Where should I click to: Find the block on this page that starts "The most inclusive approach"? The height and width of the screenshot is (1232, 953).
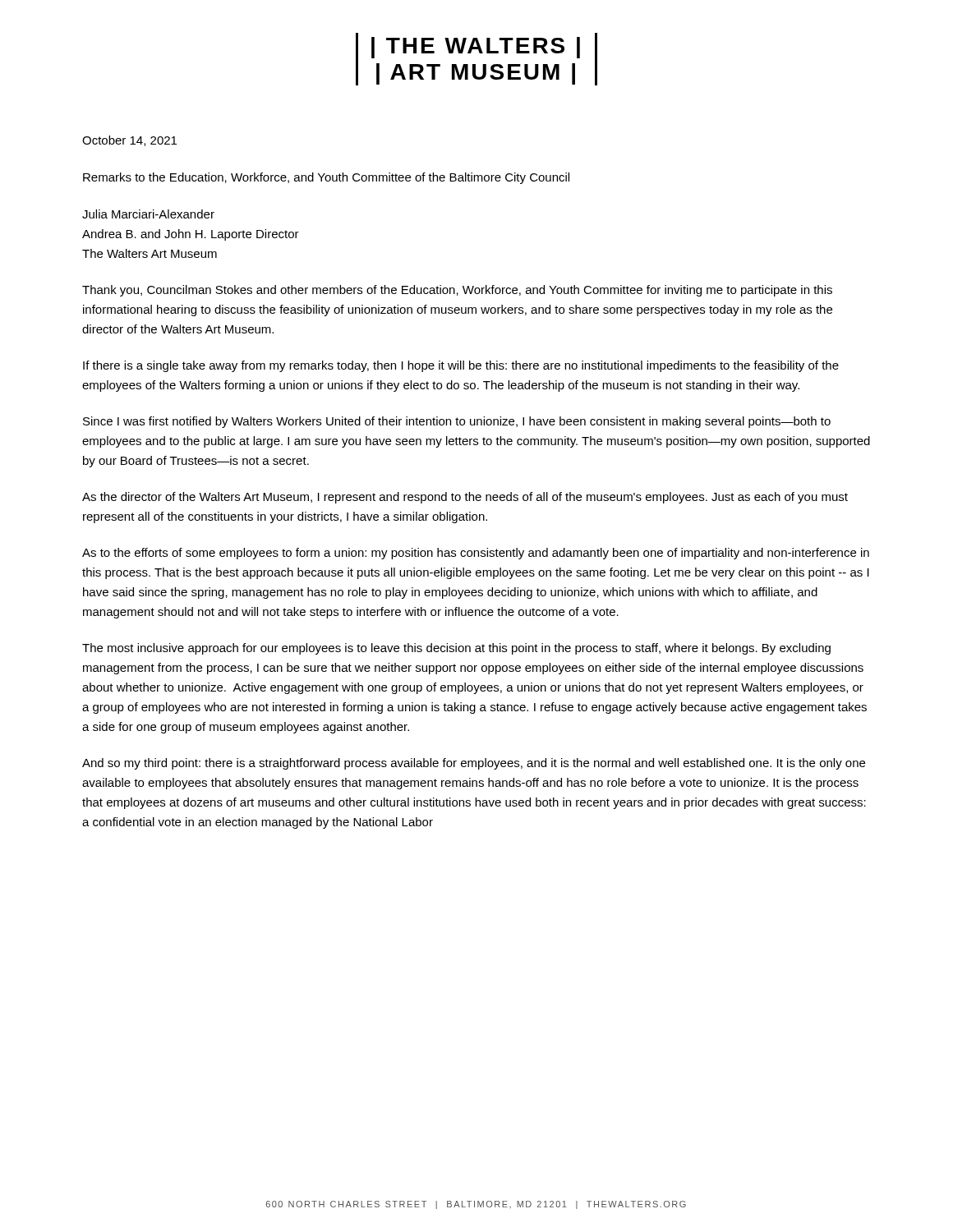click(475, 687)
